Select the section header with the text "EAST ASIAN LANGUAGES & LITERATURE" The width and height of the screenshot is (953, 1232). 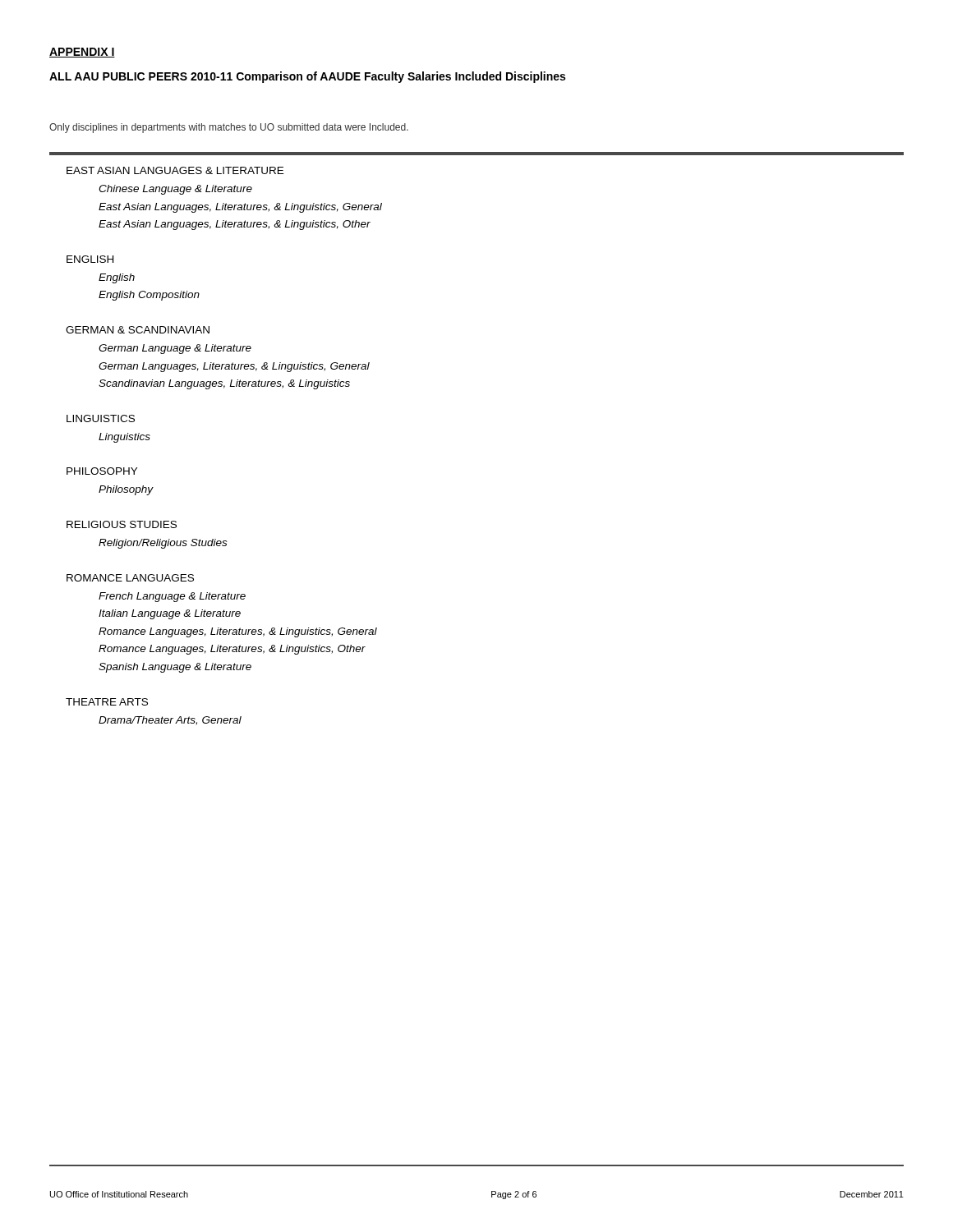coord(175,170)
